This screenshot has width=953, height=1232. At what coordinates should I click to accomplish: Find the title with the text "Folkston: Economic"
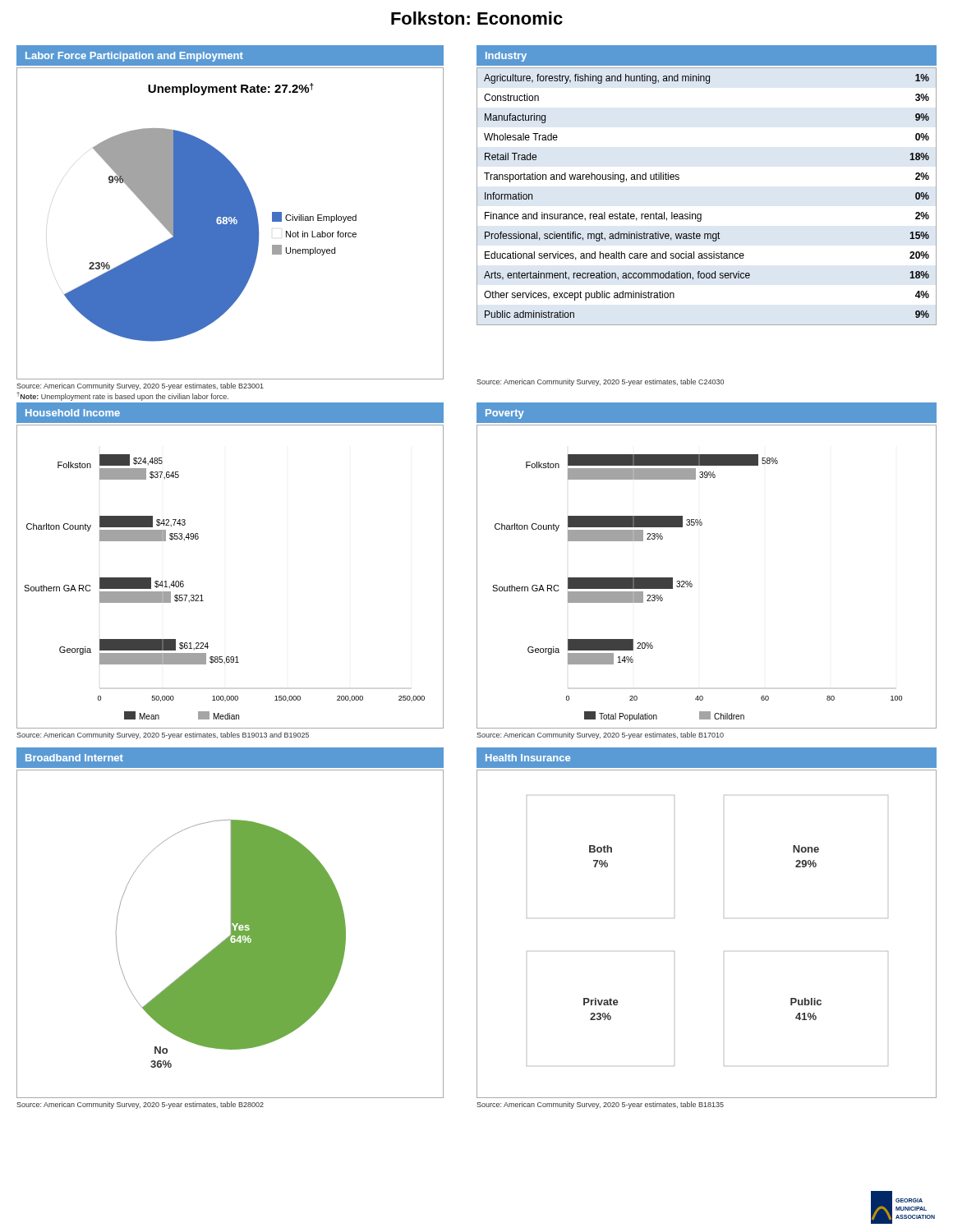pyautogui.click(x=476, y=18)
